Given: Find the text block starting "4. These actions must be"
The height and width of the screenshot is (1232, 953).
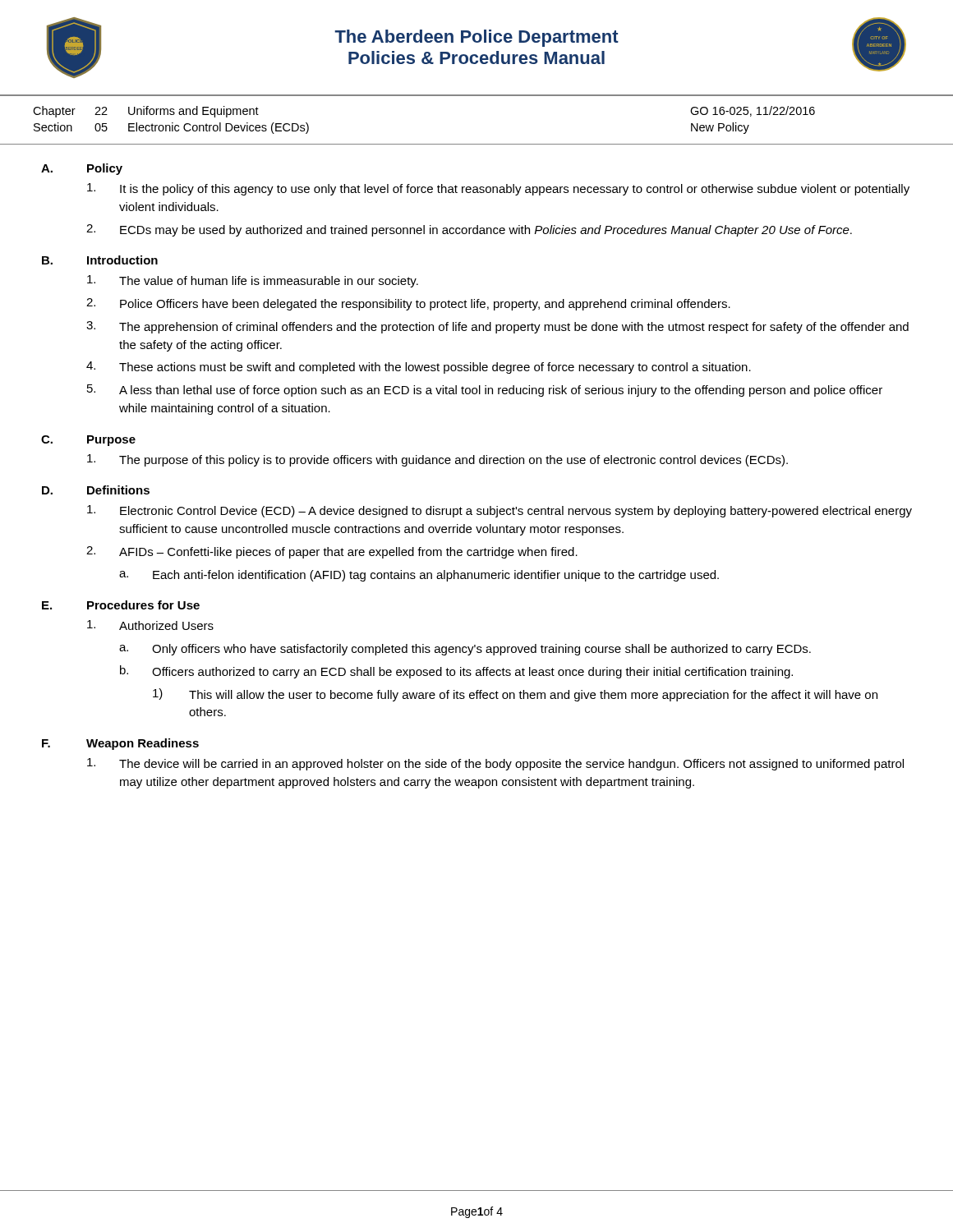Looking at the screenshot, I should tap(499, 367).
